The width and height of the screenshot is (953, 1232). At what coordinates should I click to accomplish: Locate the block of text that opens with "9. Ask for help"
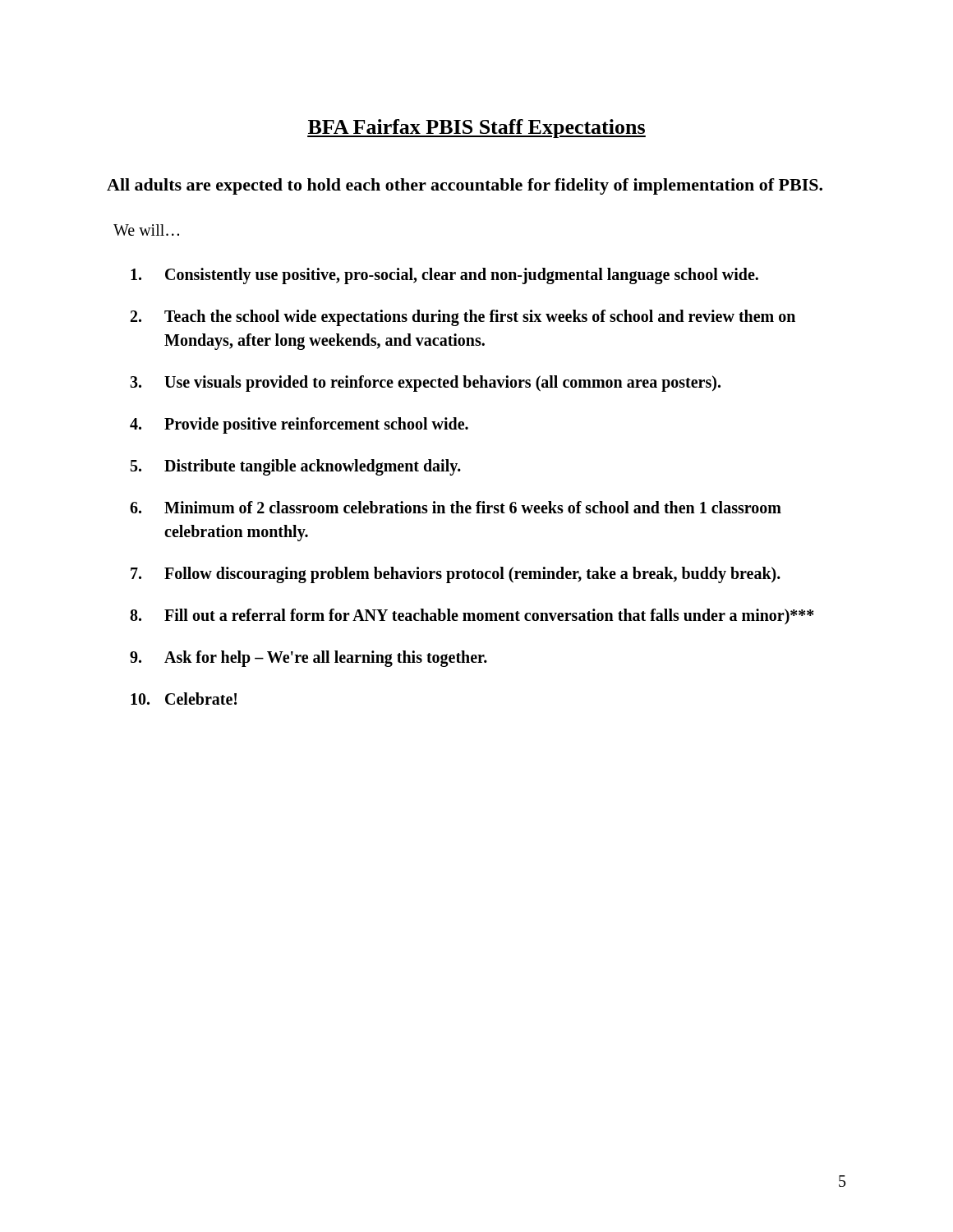pos(488,657)
